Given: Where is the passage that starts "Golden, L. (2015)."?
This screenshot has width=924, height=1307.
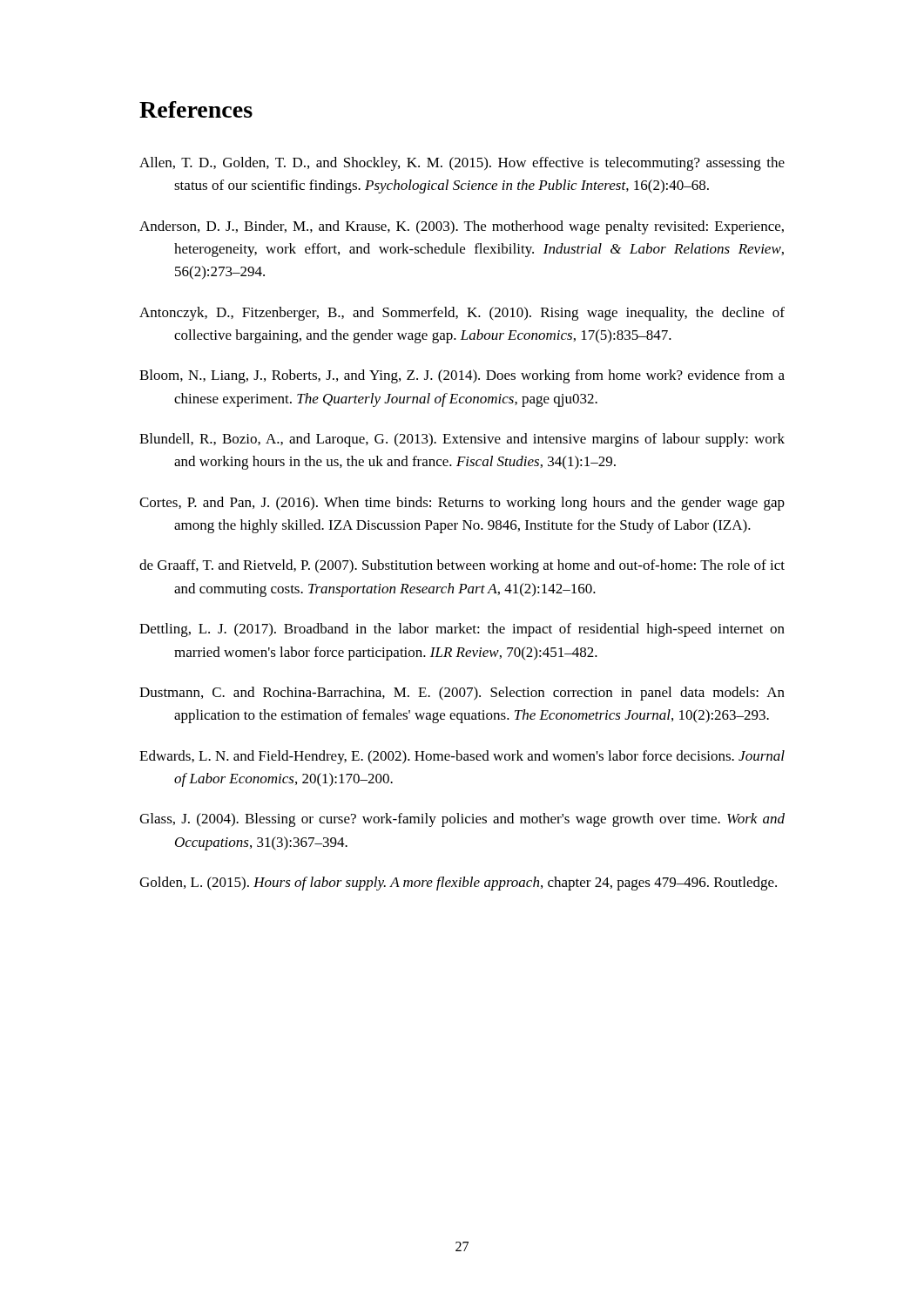Looking at the screenshot, I should (x=462, y=883).
